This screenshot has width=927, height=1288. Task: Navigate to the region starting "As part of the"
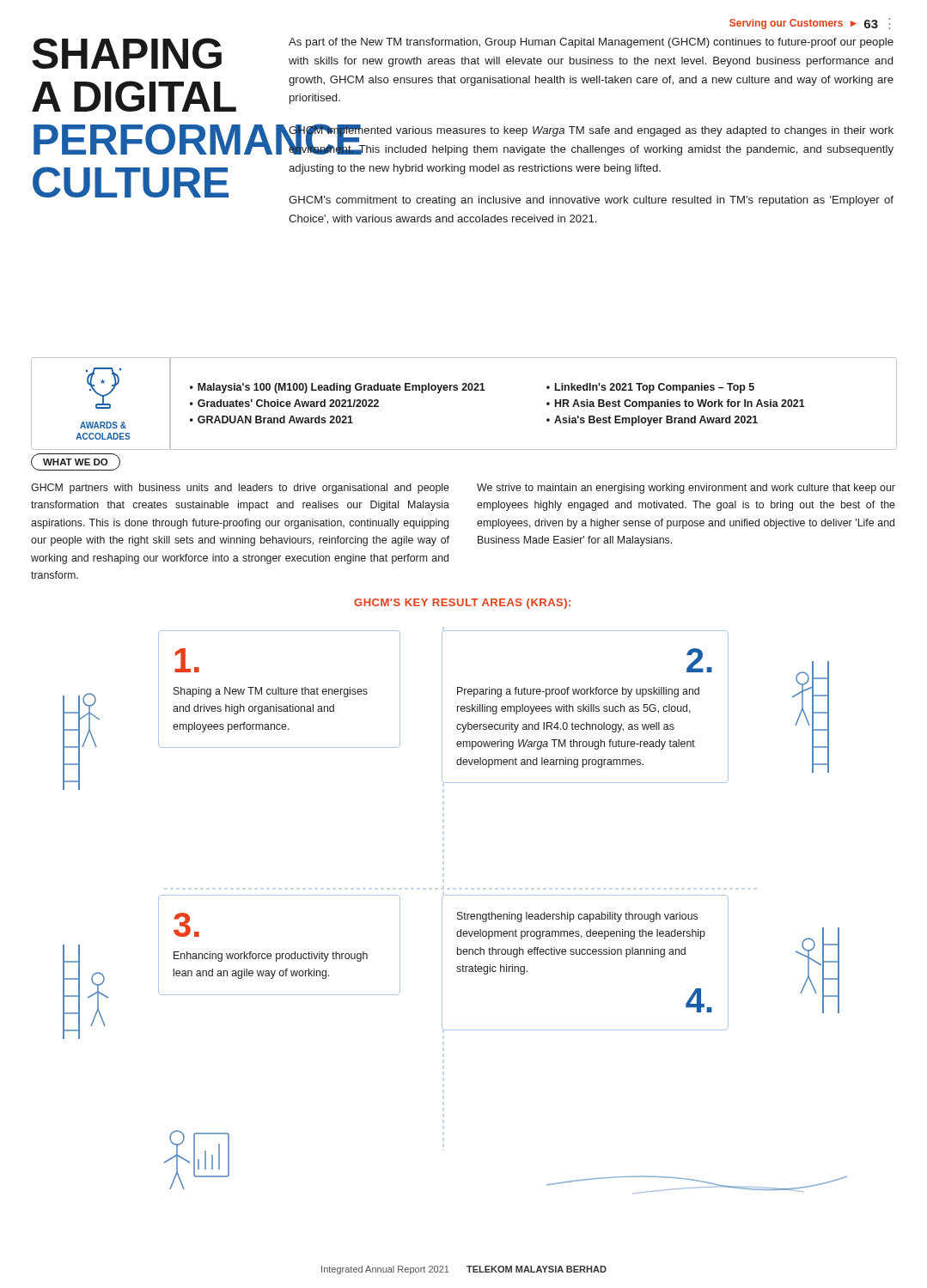click(x=591, y=131)
